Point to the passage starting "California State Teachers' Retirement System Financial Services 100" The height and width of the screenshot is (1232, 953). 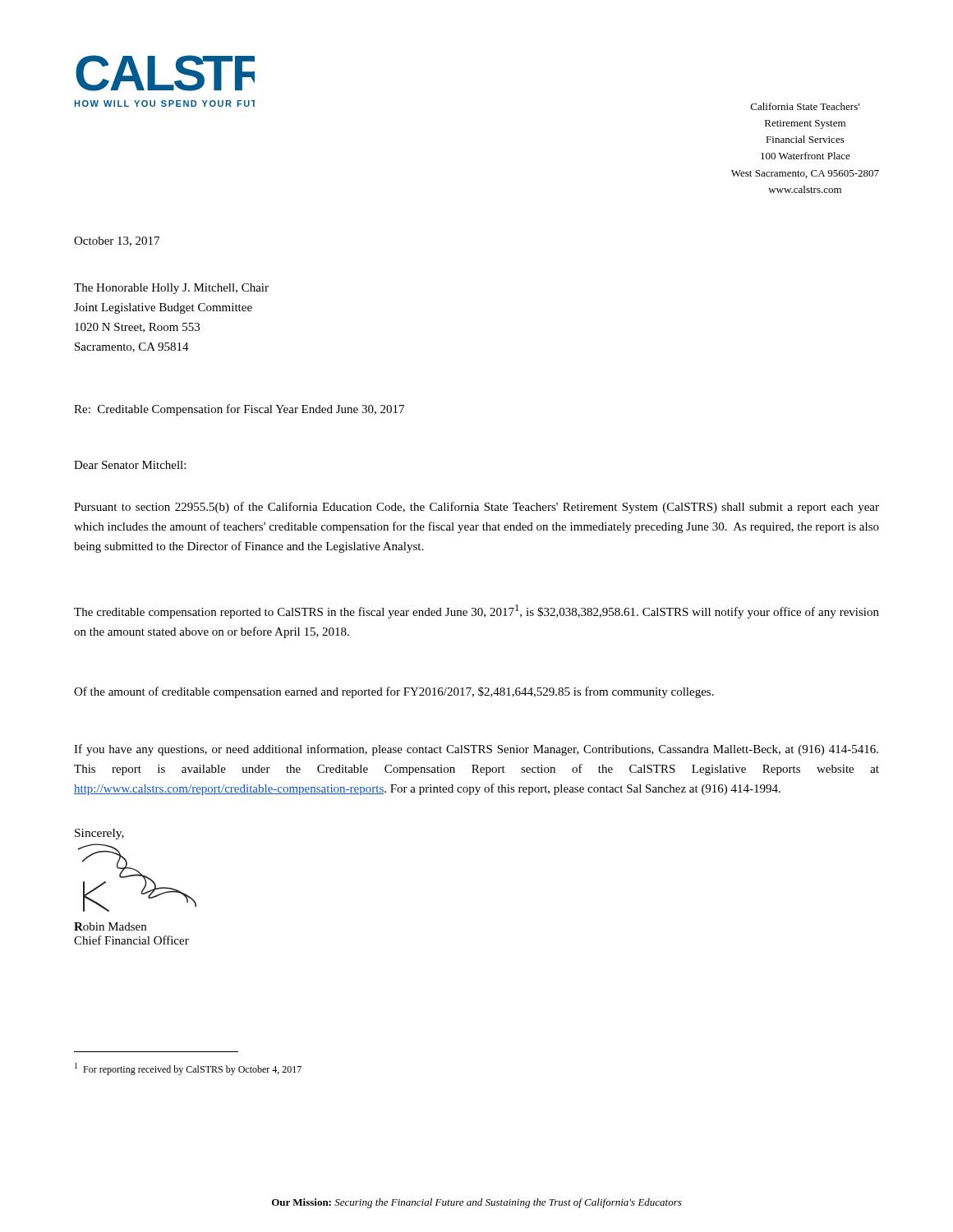click(805, 148)
